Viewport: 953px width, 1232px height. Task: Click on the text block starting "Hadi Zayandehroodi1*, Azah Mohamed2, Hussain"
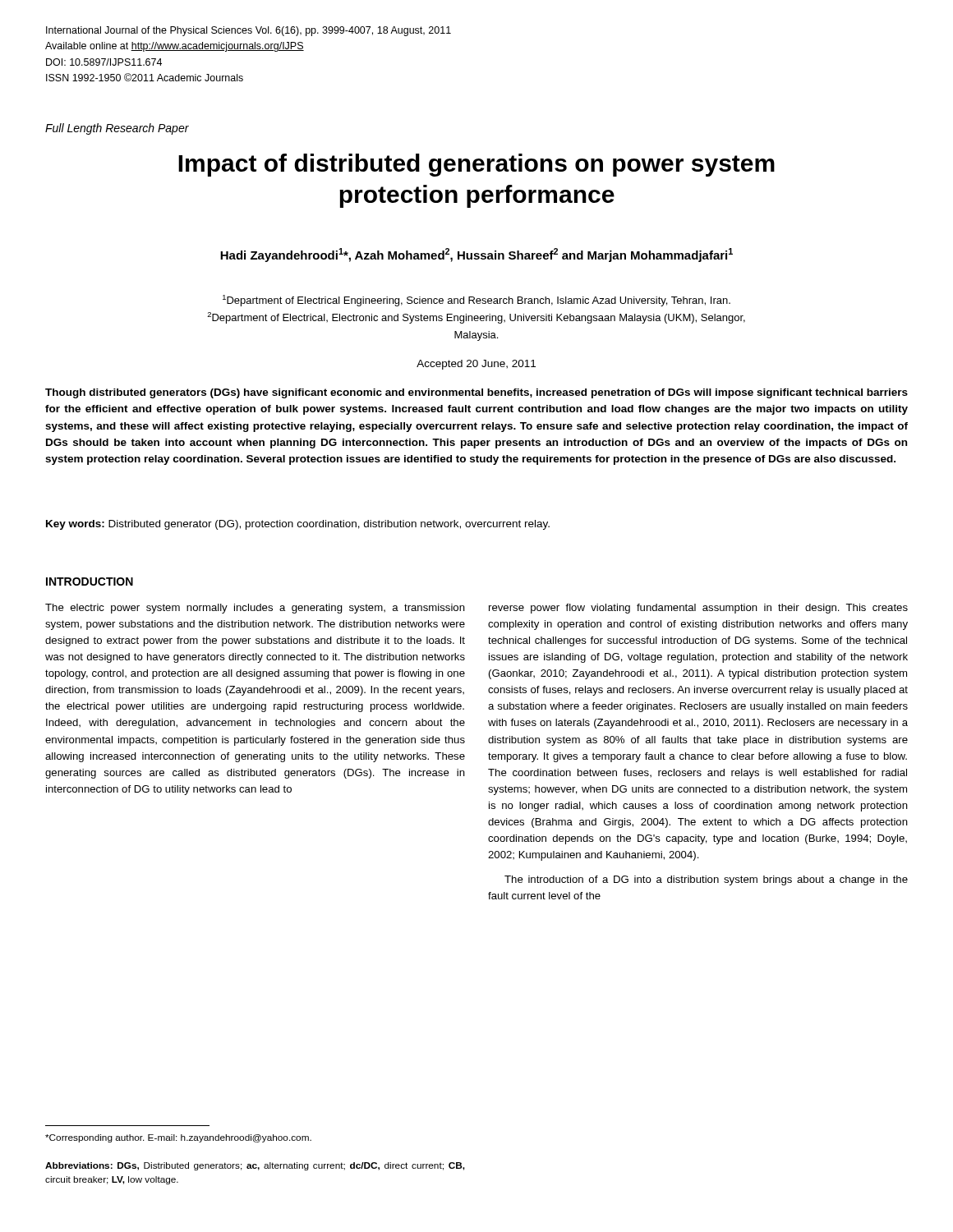click(x=476, y=254)
